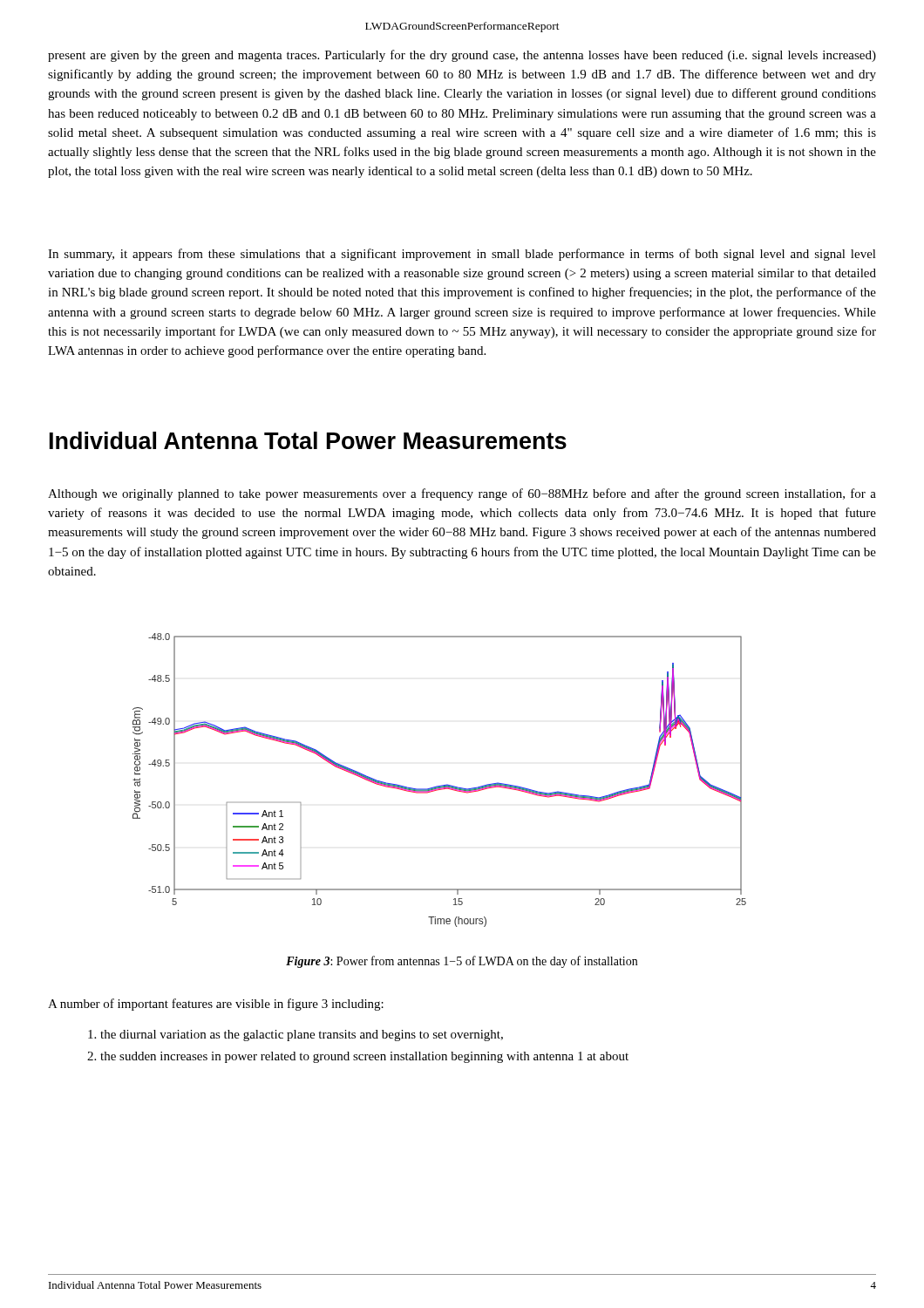Select the section header with the text "Individual Antenna Total Power Measurements"
The image size is (924, 1308).
308,441
